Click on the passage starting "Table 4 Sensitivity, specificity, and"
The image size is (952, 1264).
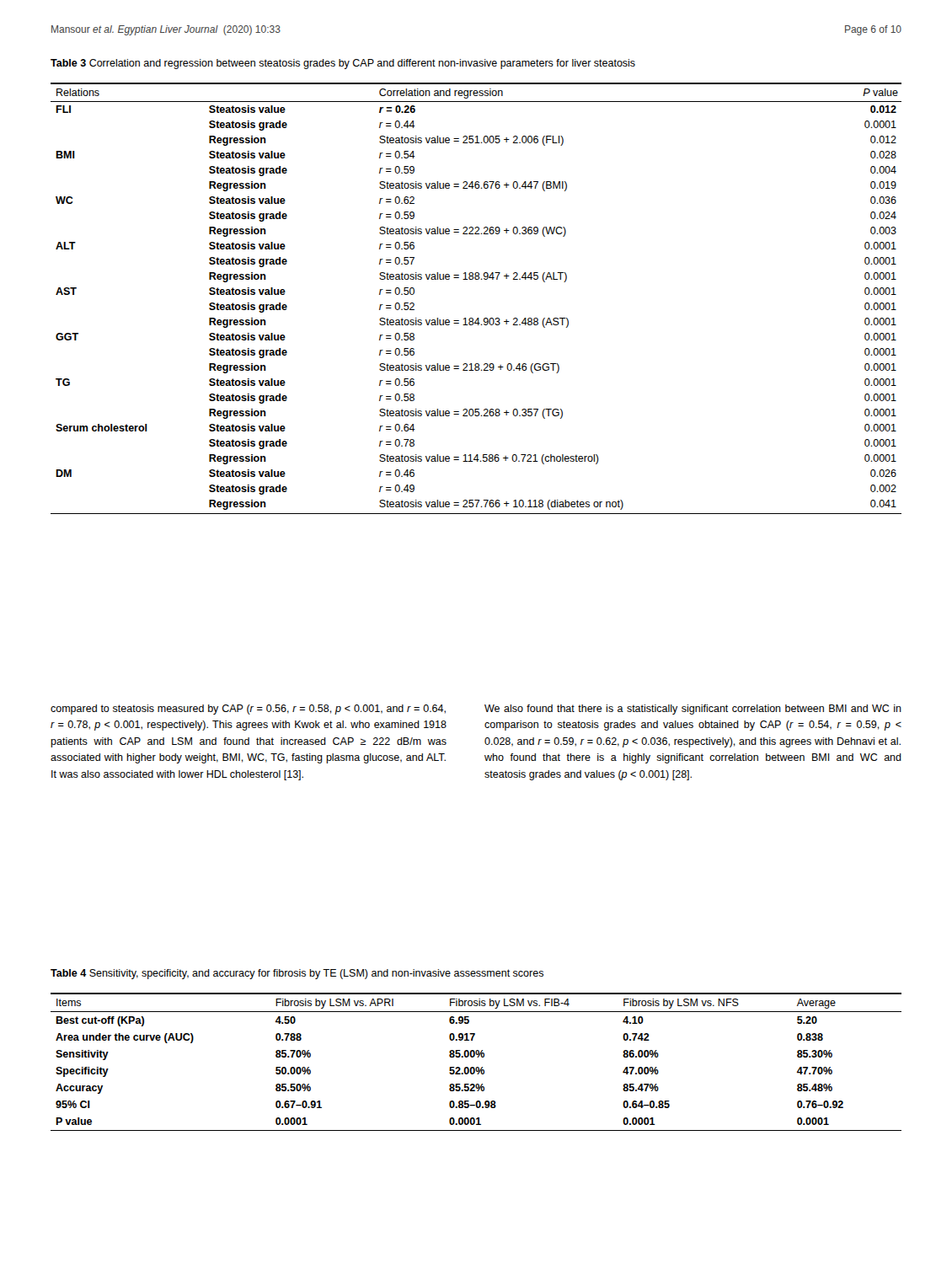click(297, 973)
